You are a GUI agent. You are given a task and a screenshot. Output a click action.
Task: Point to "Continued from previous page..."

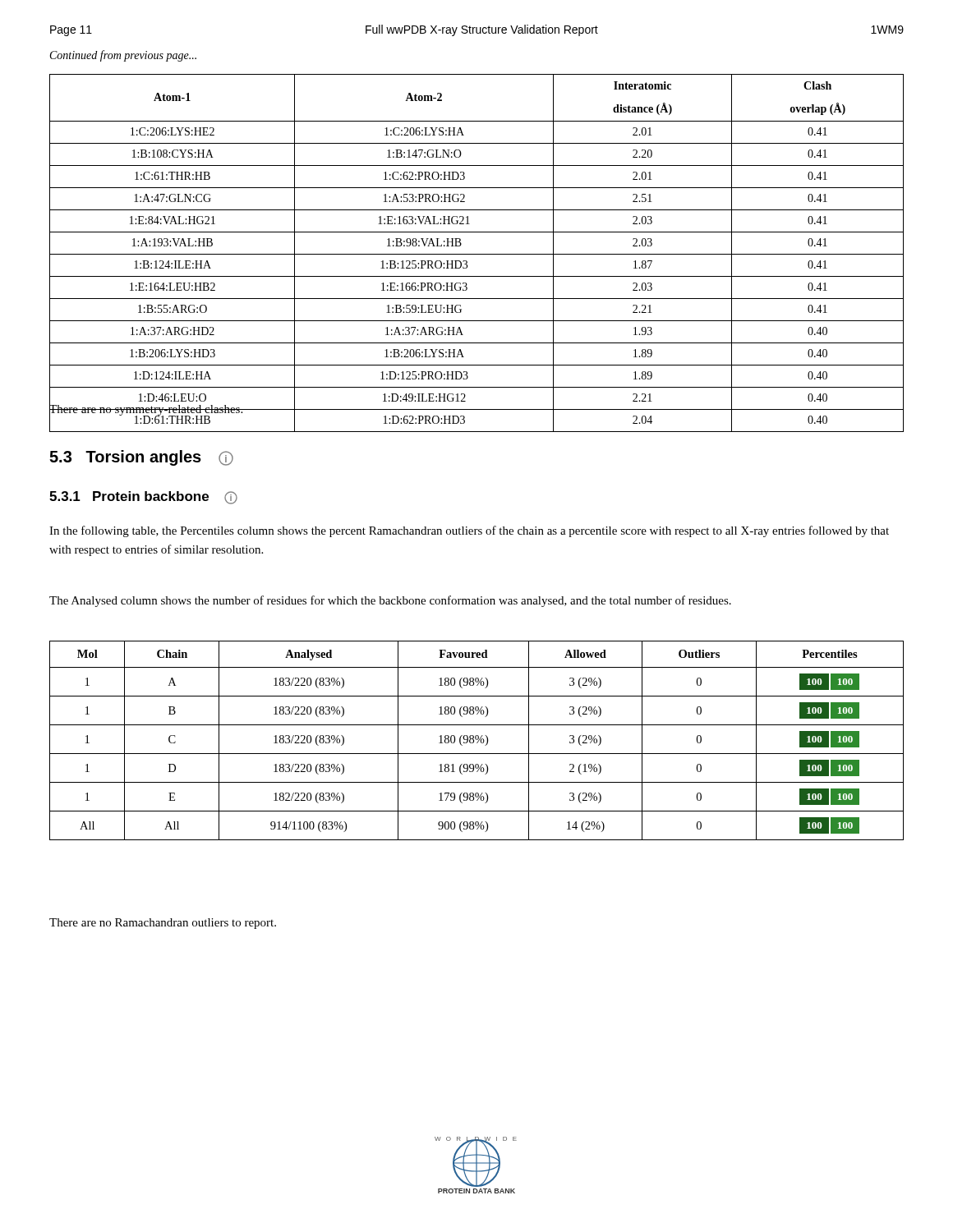(123, 55)
